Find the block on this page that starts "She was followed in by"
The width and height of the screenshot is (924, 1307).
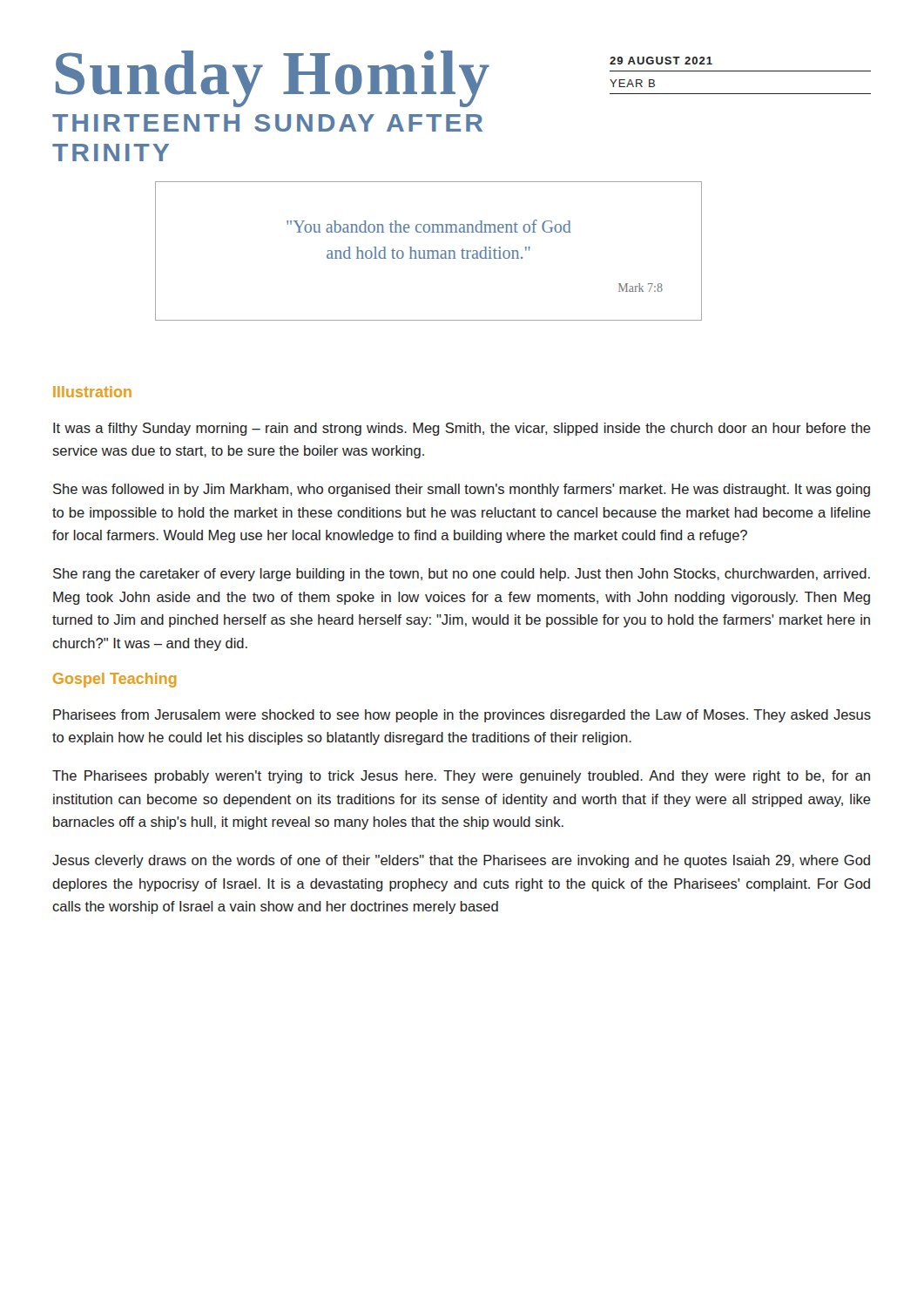coord(462,512)
